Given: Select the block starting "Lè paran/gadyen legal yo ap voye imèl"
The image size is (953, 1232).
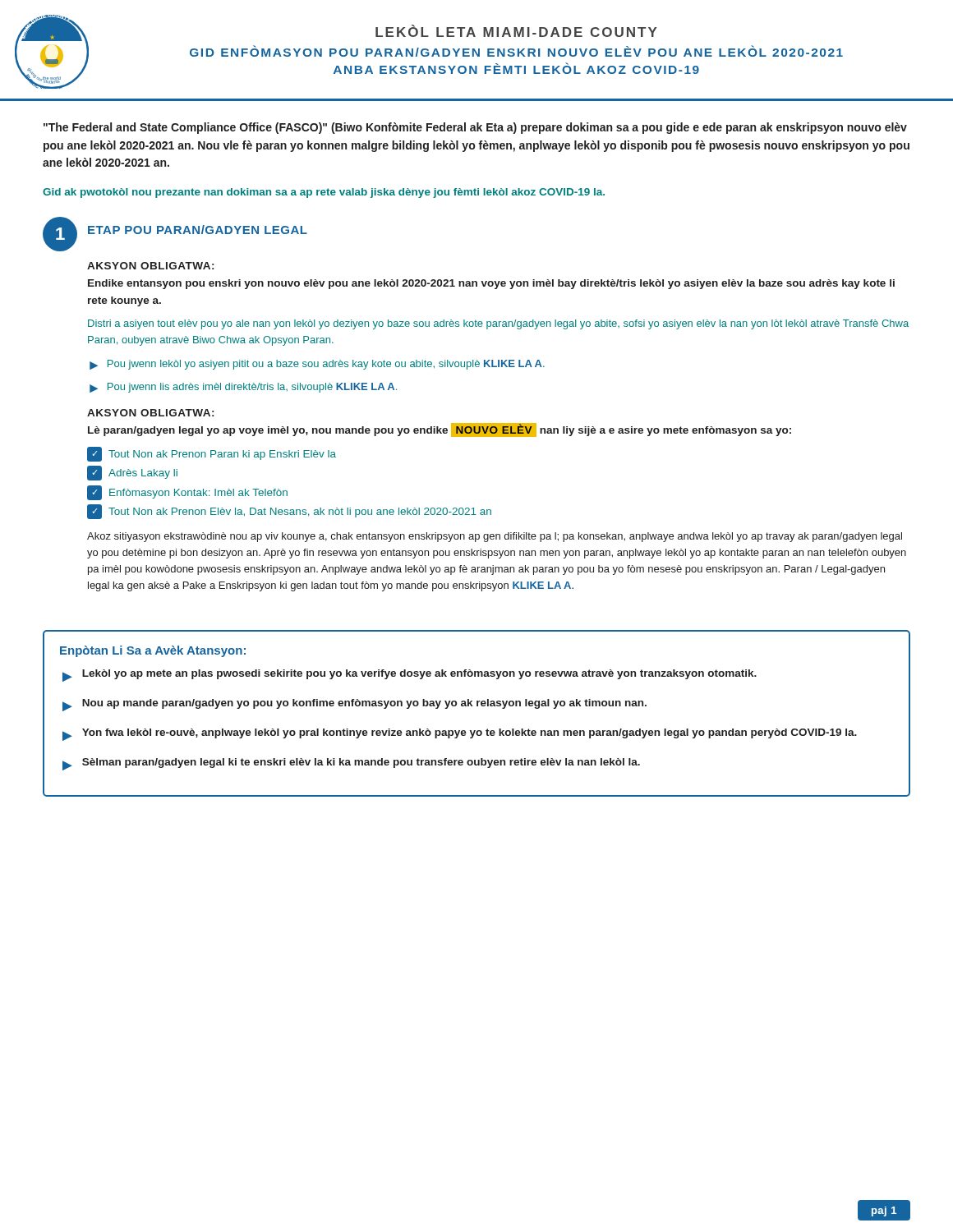Looking at the screenshot, I should pos(440,430).
